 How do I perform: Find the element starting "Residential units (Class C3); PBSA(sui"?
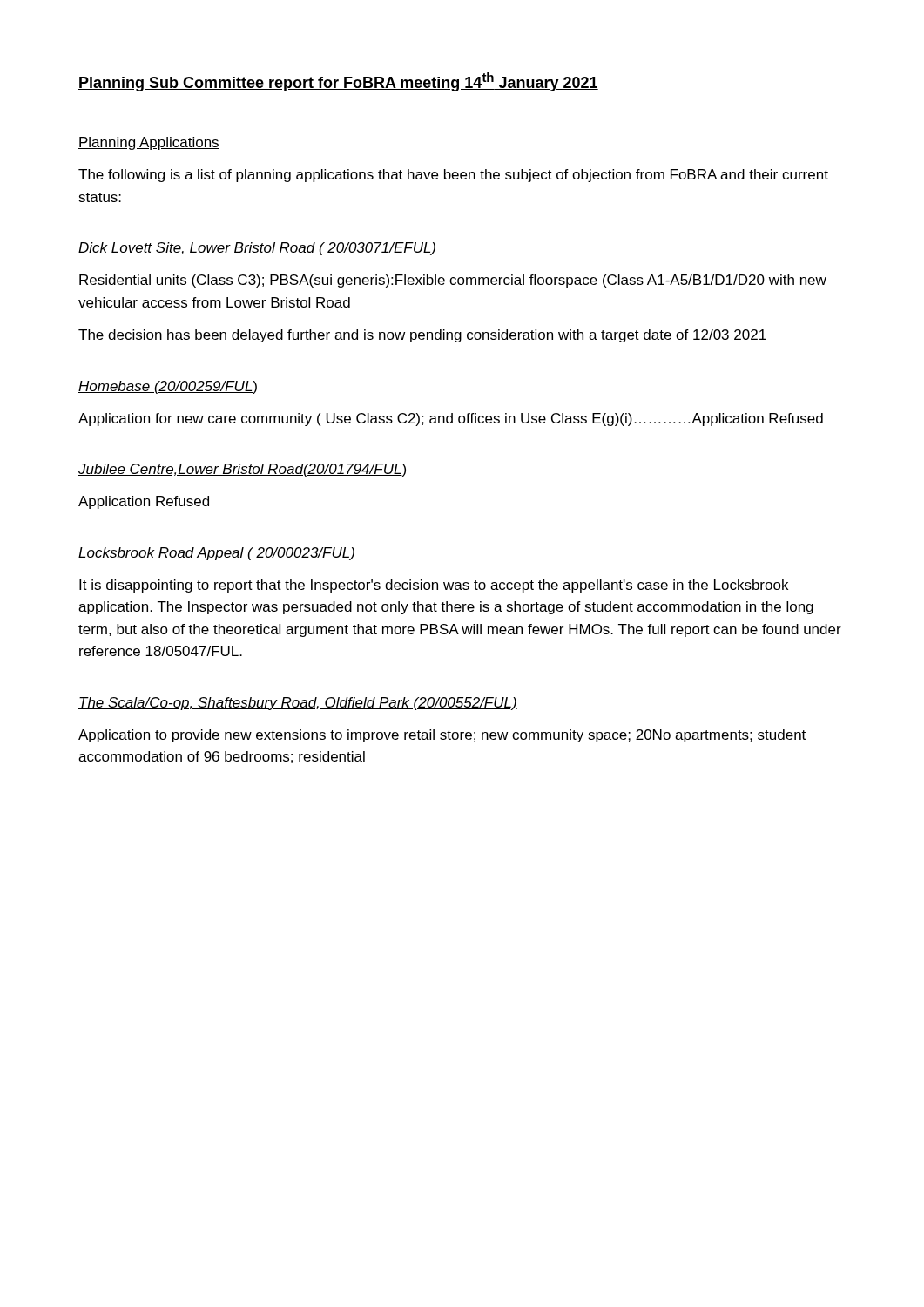(x=452, y=291)
